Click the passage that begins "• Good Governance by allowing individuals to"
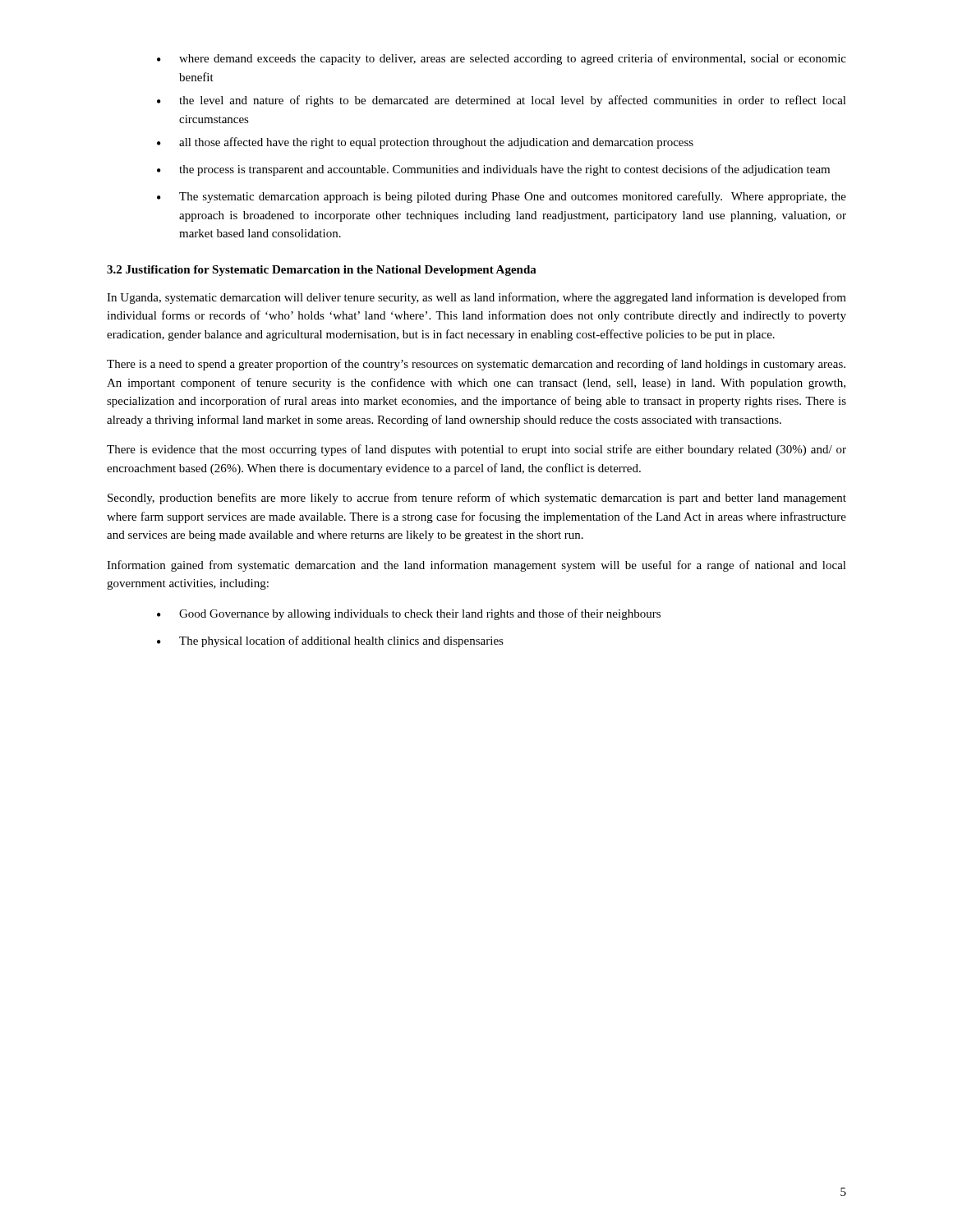Viewport: 953px width, 1232px height. [501, 615]
